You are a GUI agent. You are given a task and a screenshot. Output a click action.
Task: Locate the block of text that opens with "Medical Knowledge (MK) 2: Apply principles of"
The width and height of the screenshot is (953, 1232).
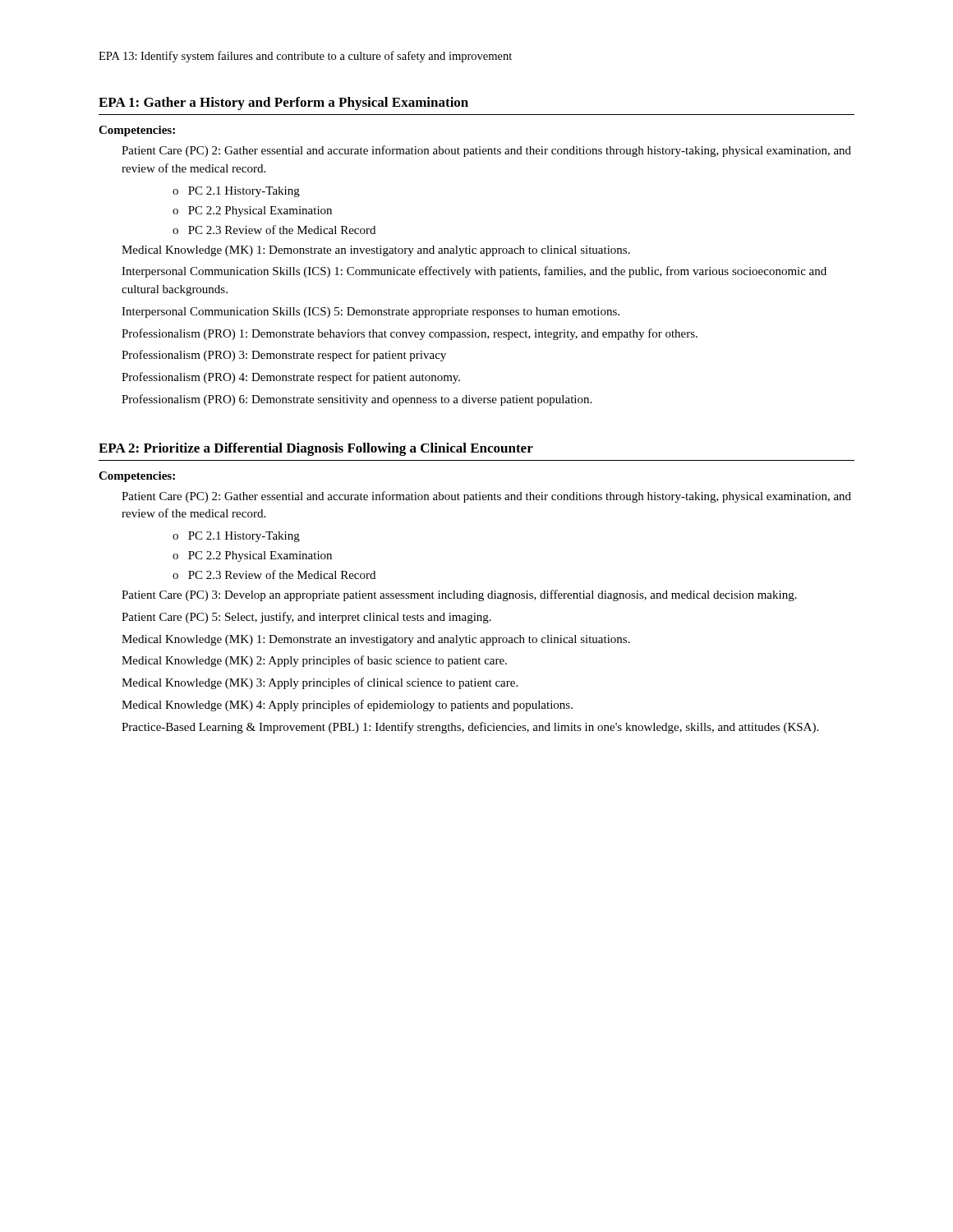[315, 661]
